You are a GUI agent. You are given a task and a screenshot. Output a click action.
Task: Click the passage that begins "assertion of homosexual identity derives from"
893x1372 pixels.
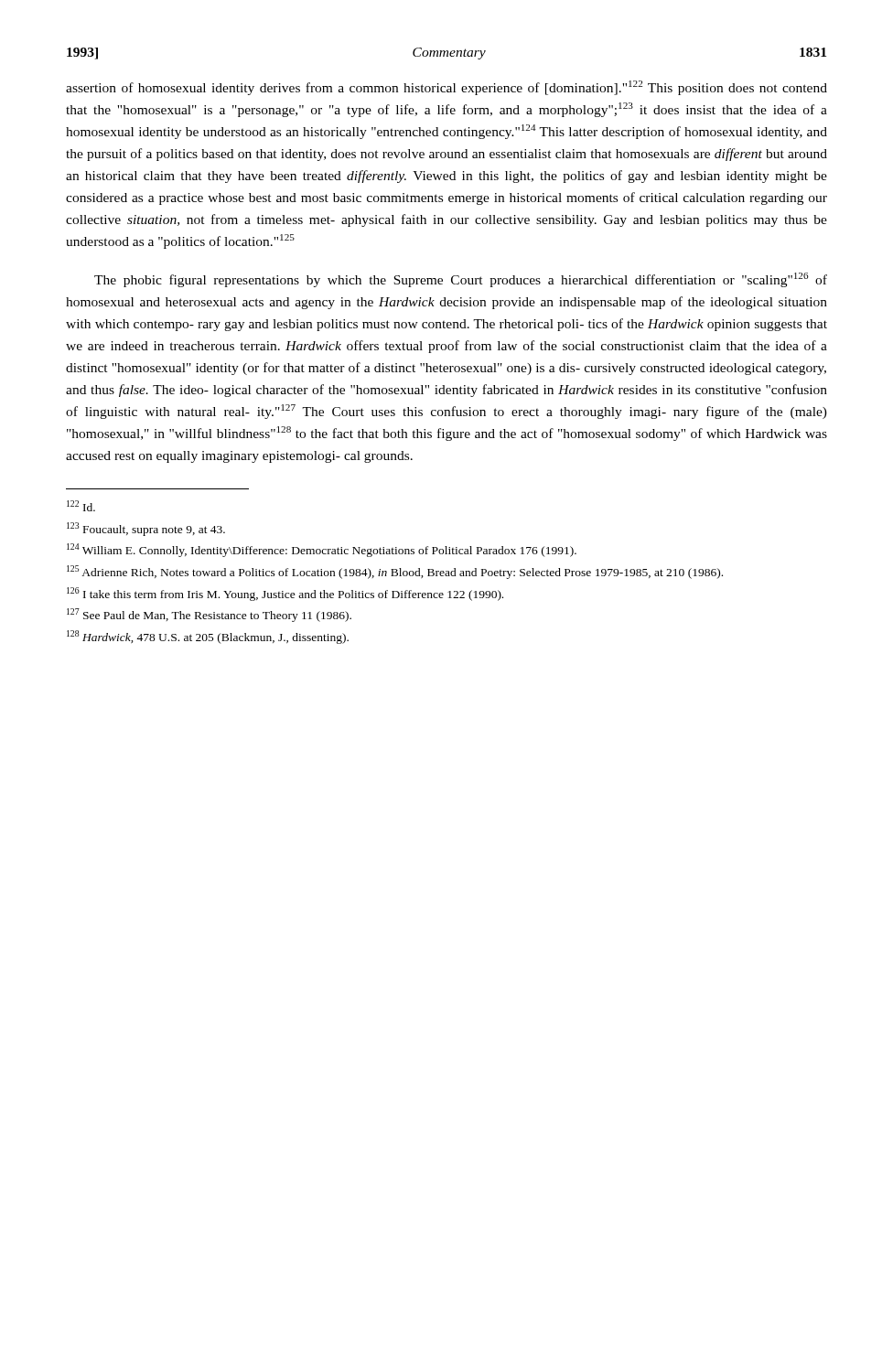pyautogui.click(x=446, y=165)
